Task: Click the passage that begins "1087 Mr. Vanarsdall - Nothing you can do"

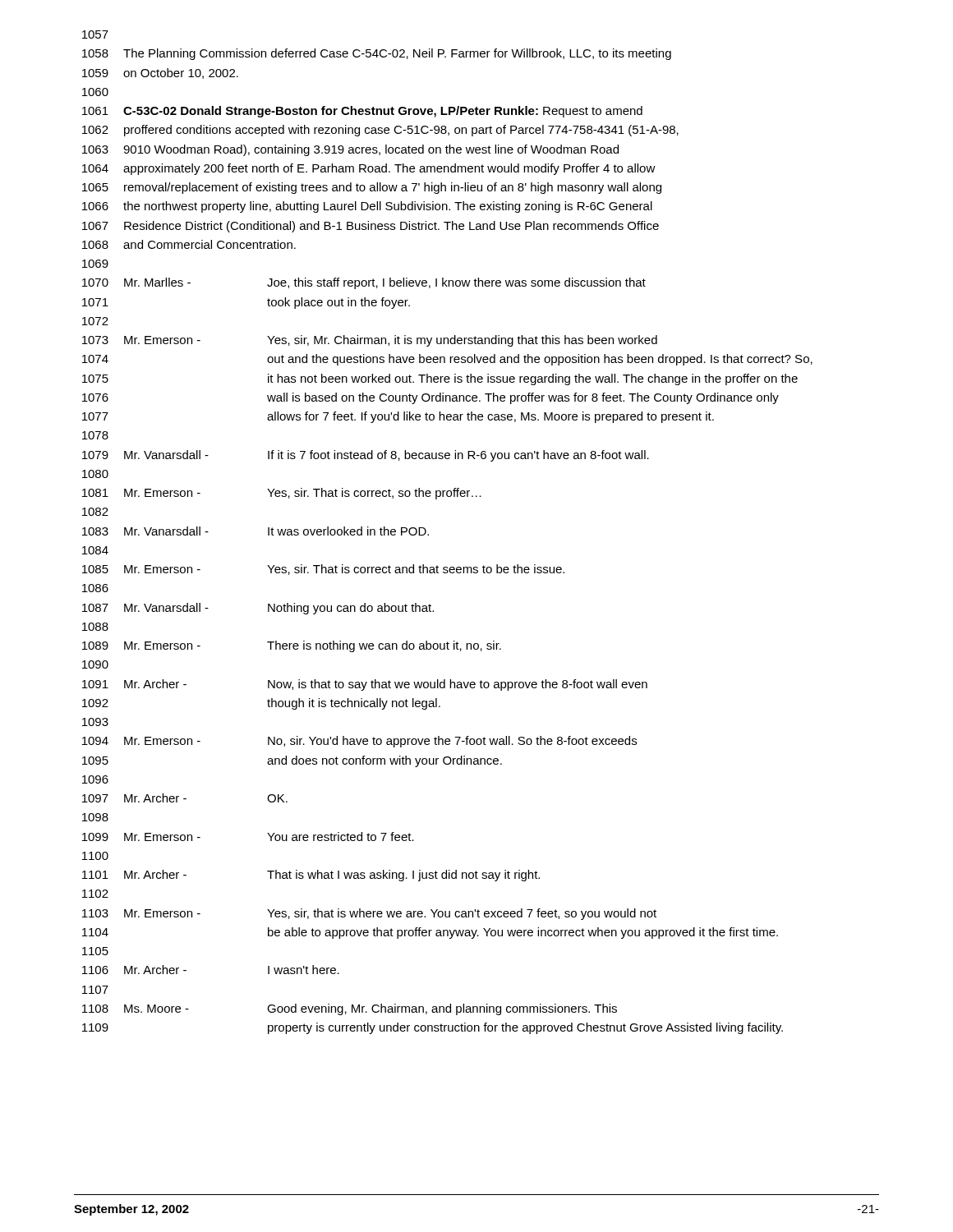Action: click(x=97, y=608)
